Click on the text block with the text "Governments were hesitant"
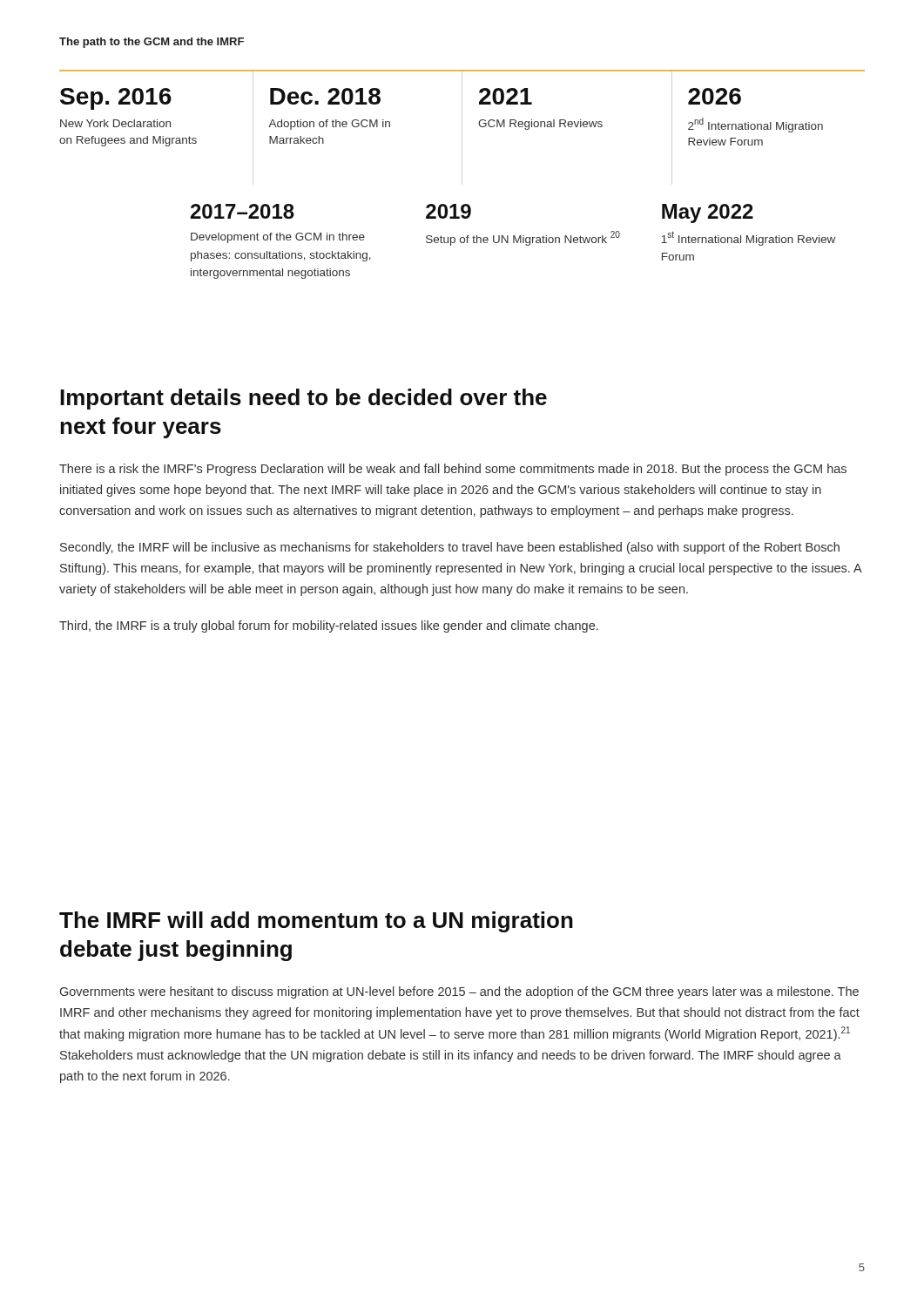Viewport: 924px width, 1307px height. click(459, 1034)
